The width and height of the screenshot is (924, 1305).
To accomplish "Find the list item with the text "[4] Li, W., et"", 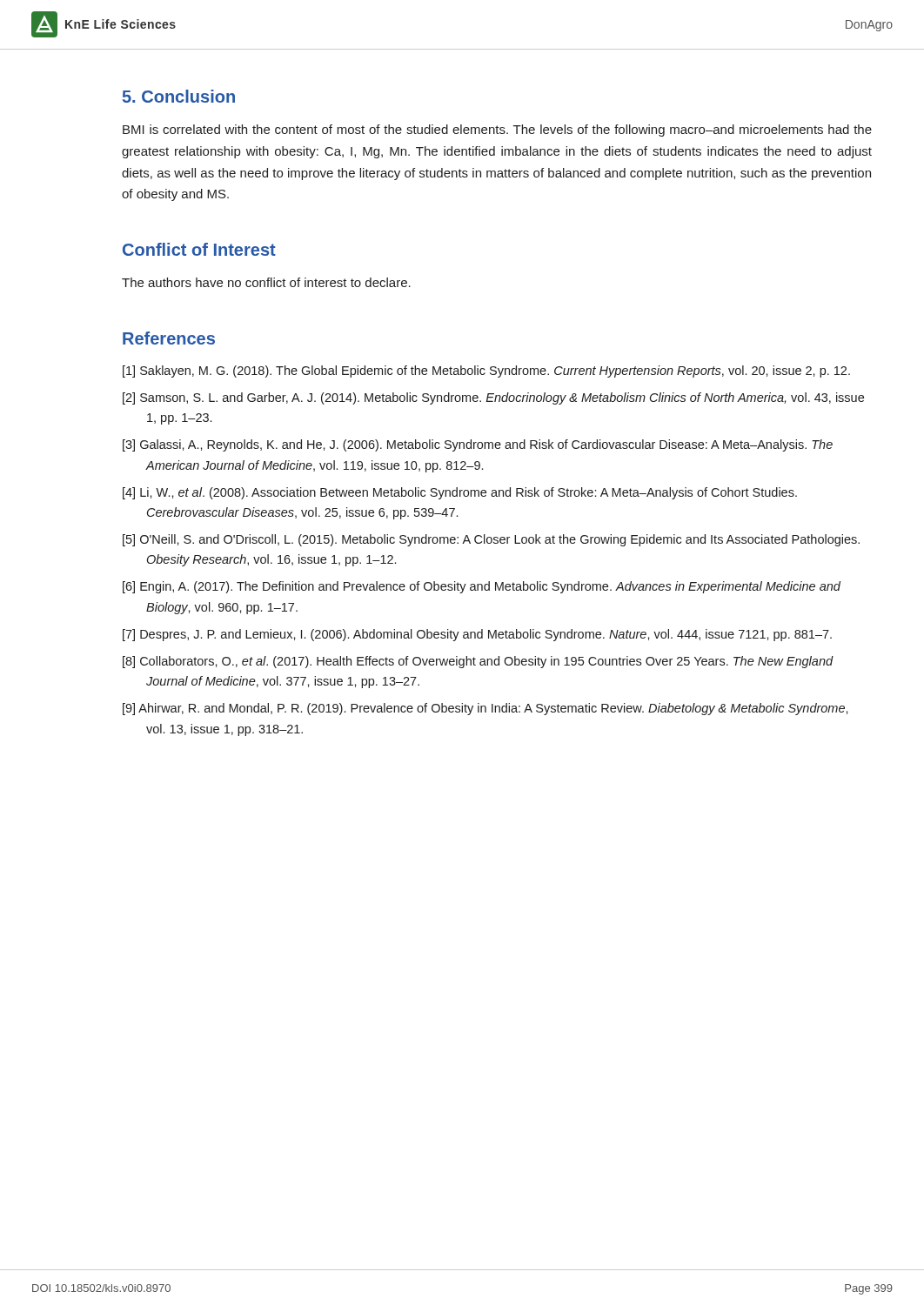I will pyautogui.click(x=460, y=502).
